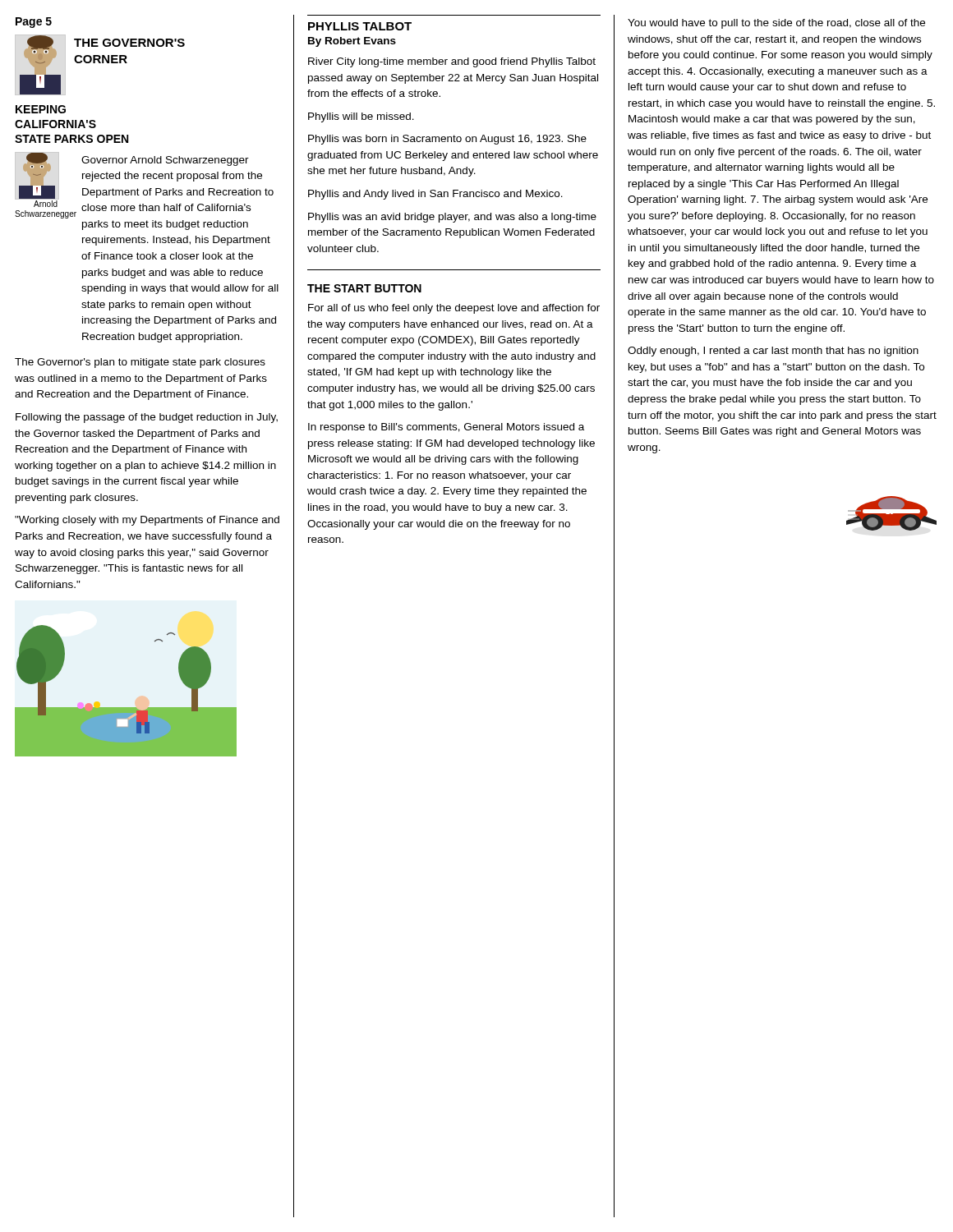Find "THE GOVERNOR'SCORNER" on this page
953x1232 pixels.
[100, 66]
